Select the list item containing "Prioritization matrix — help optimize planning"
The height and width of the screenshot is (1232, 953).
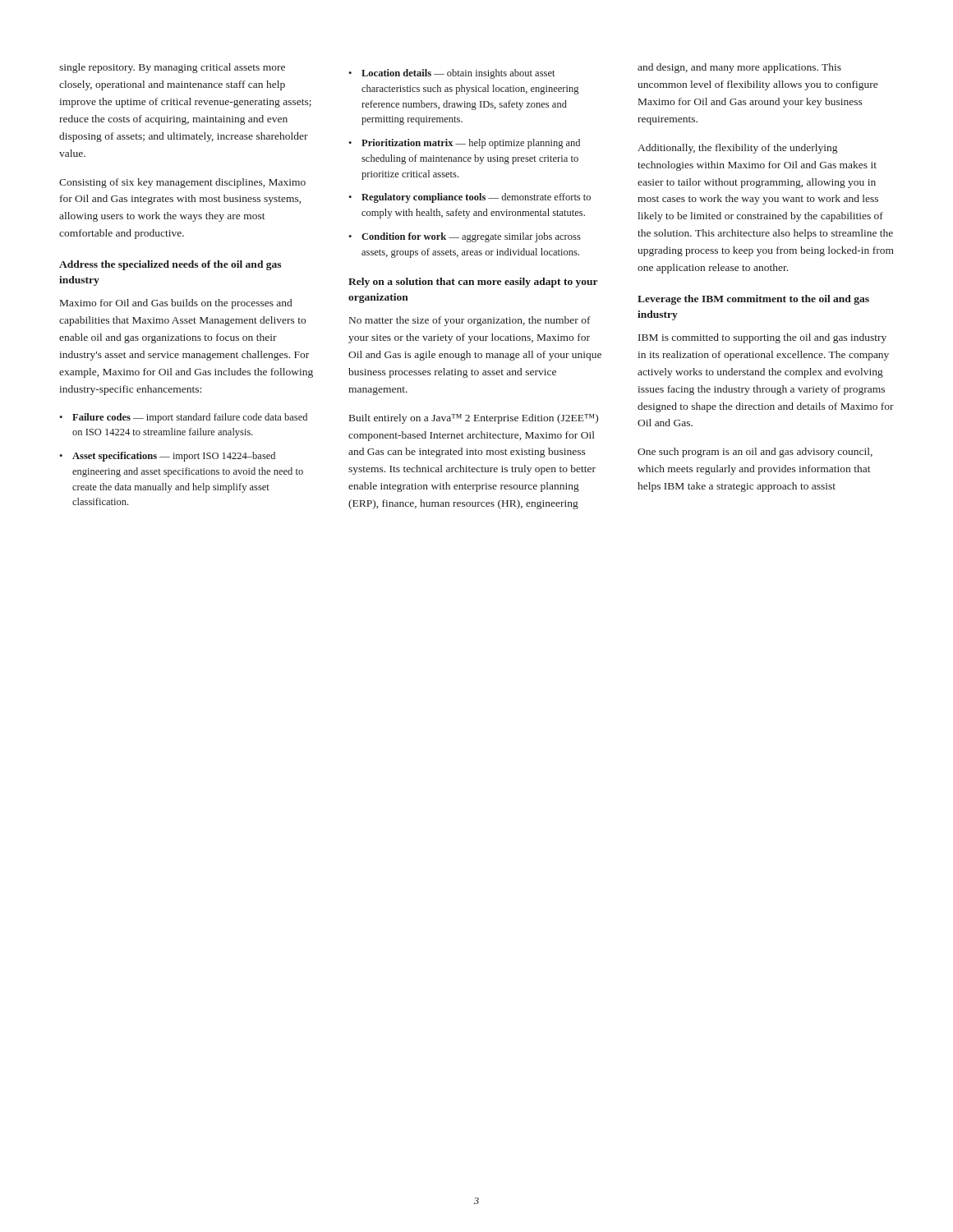click(471, 158)
